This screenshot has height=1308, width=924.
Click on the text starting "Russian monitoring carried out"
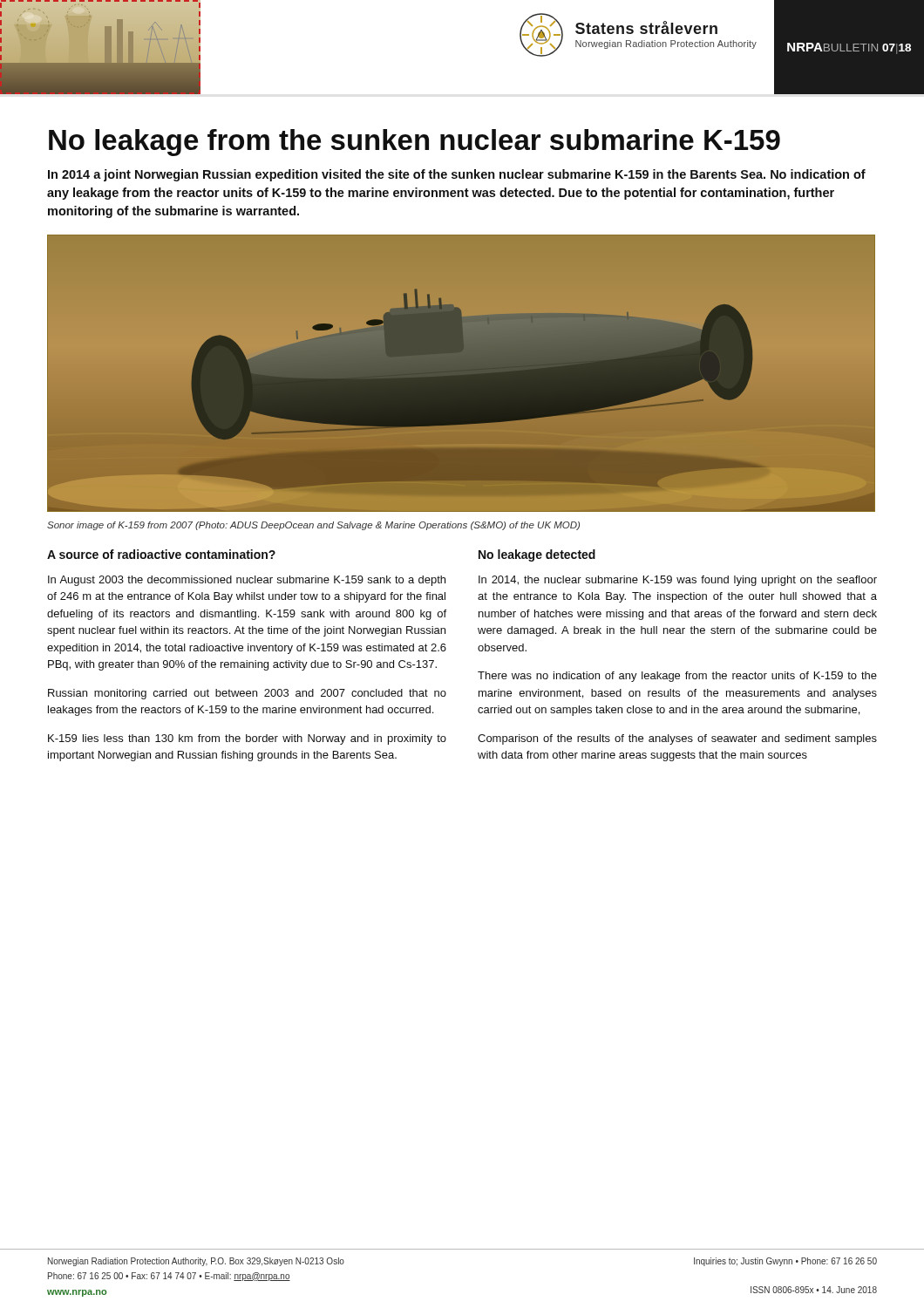pos(247,701)
